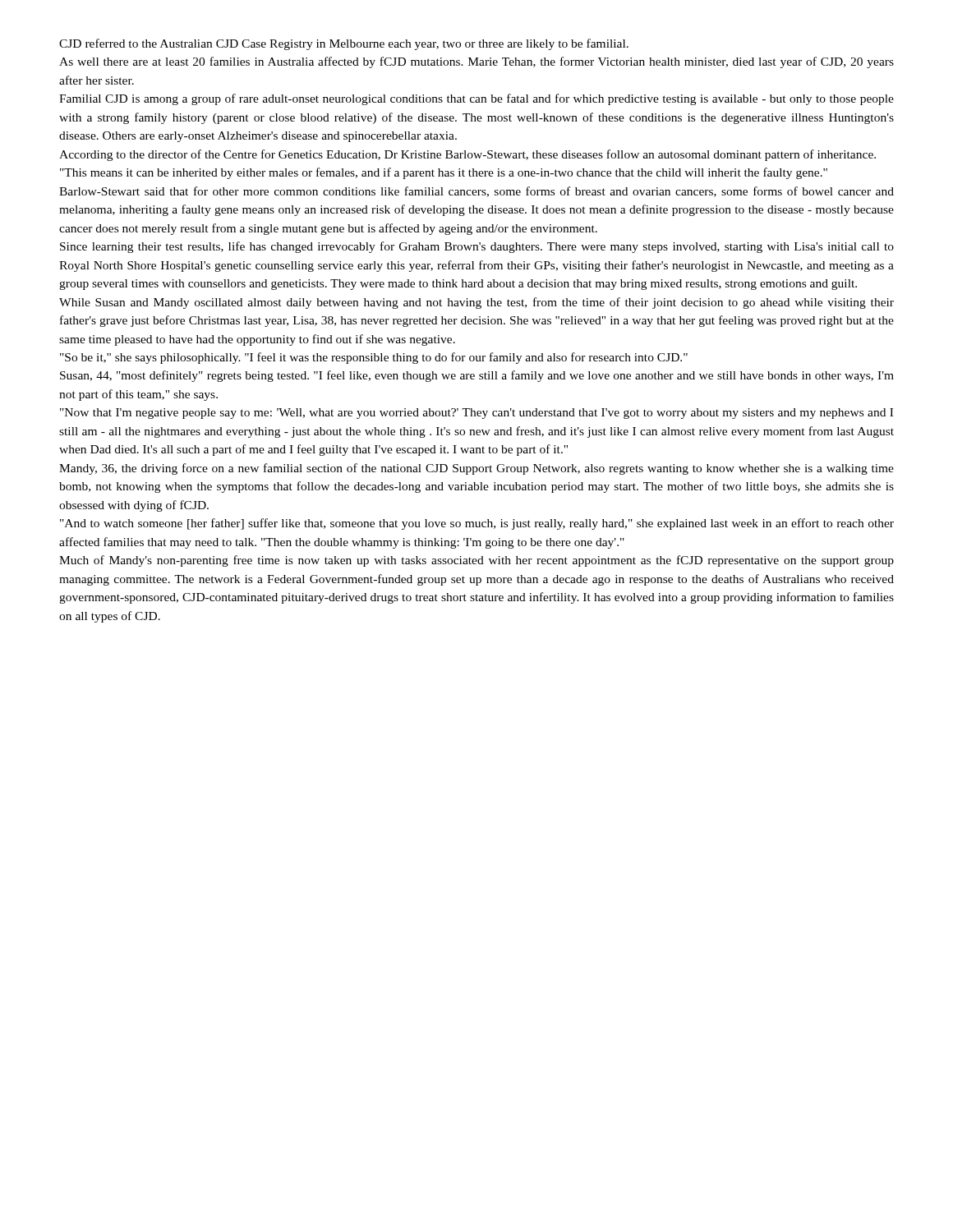The width and height of the screenshot is (953, 1232).
Task: Where is the passage that starts "As well there are at least"?
Action: tap(476, 71)
